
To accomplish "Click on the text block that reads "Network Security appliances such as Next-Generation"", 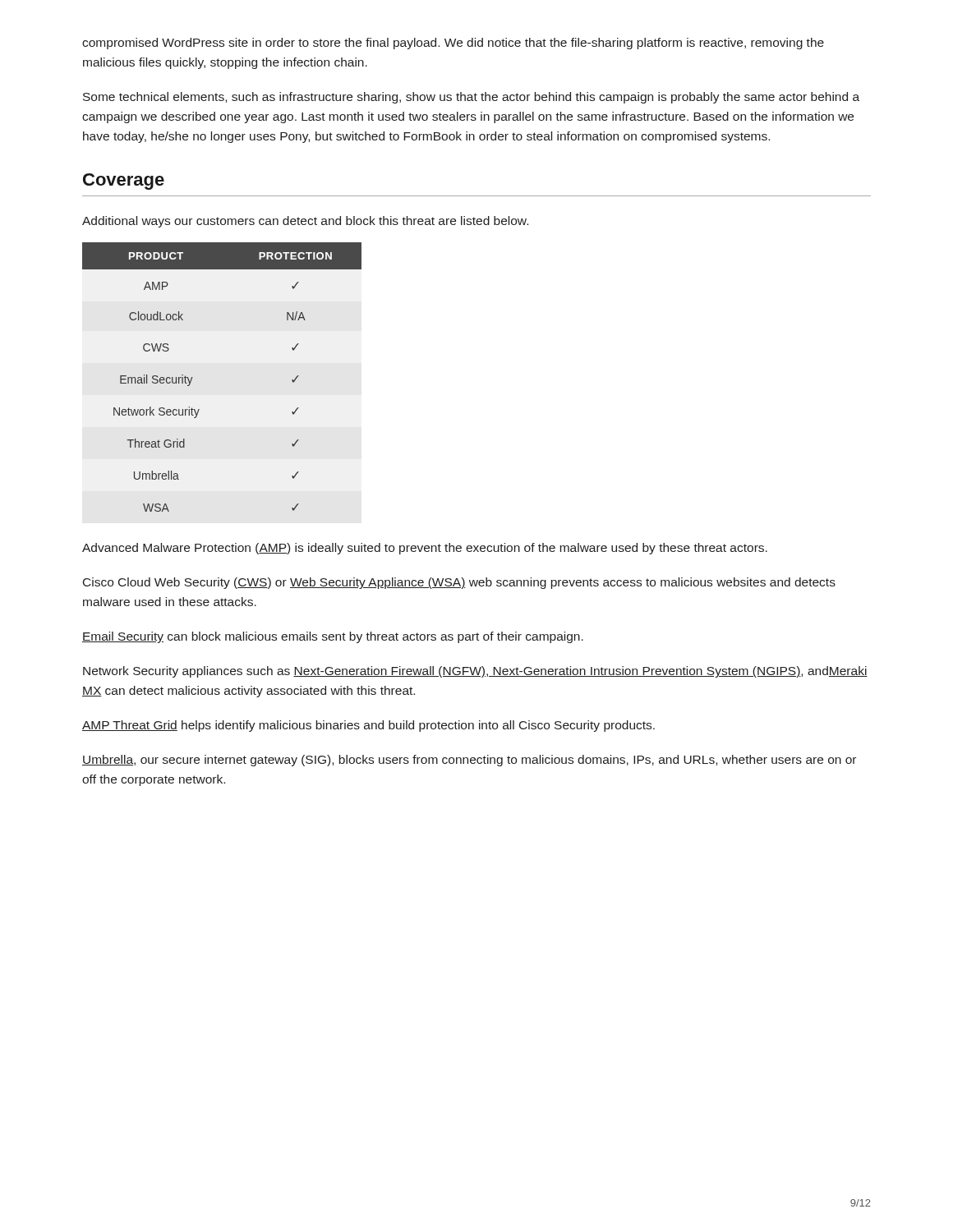I will pos(475,681).
